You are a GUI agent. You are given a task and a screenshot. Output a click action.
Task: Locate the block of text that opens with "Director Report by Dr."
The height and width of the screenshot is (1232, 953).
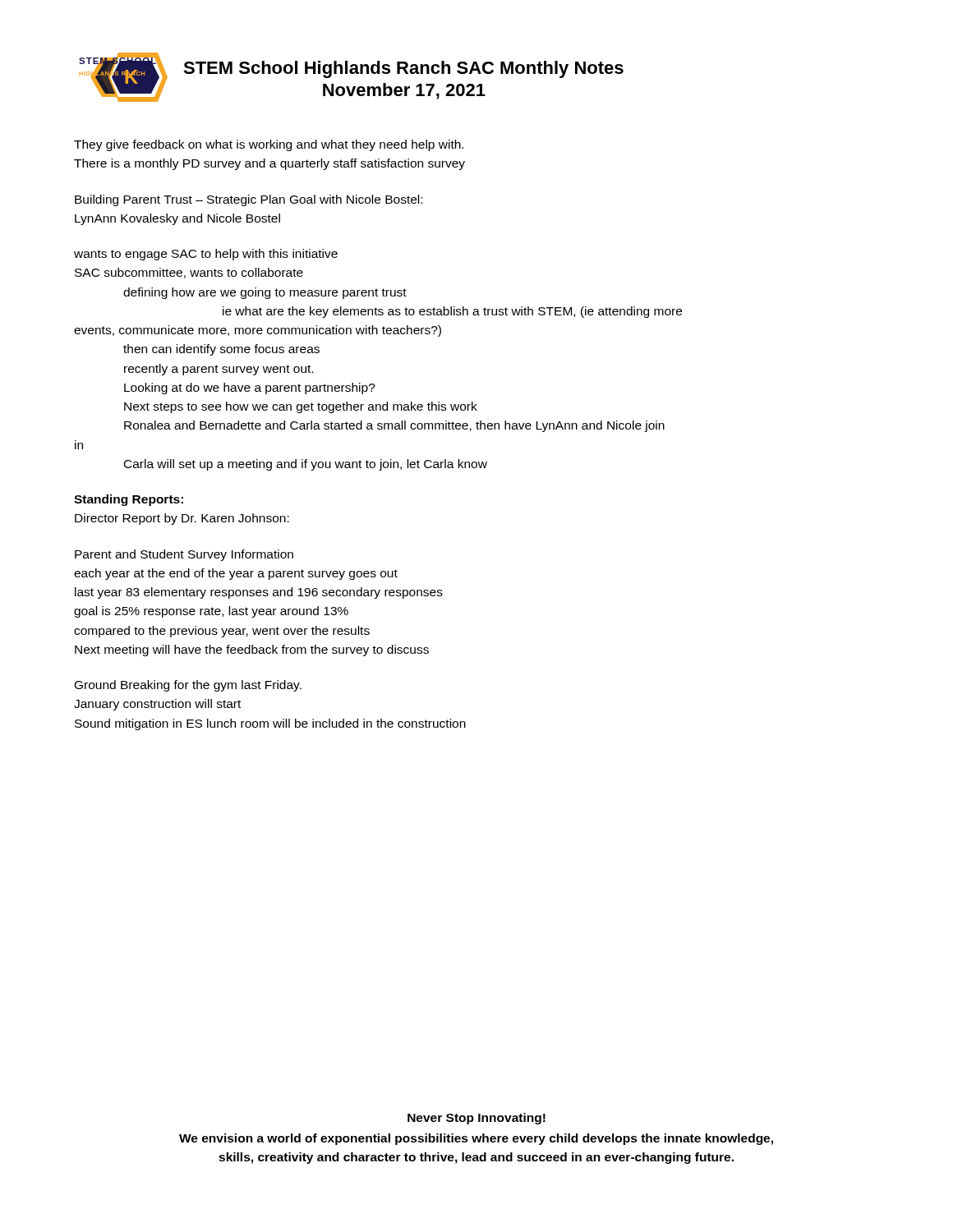[182, 518]
